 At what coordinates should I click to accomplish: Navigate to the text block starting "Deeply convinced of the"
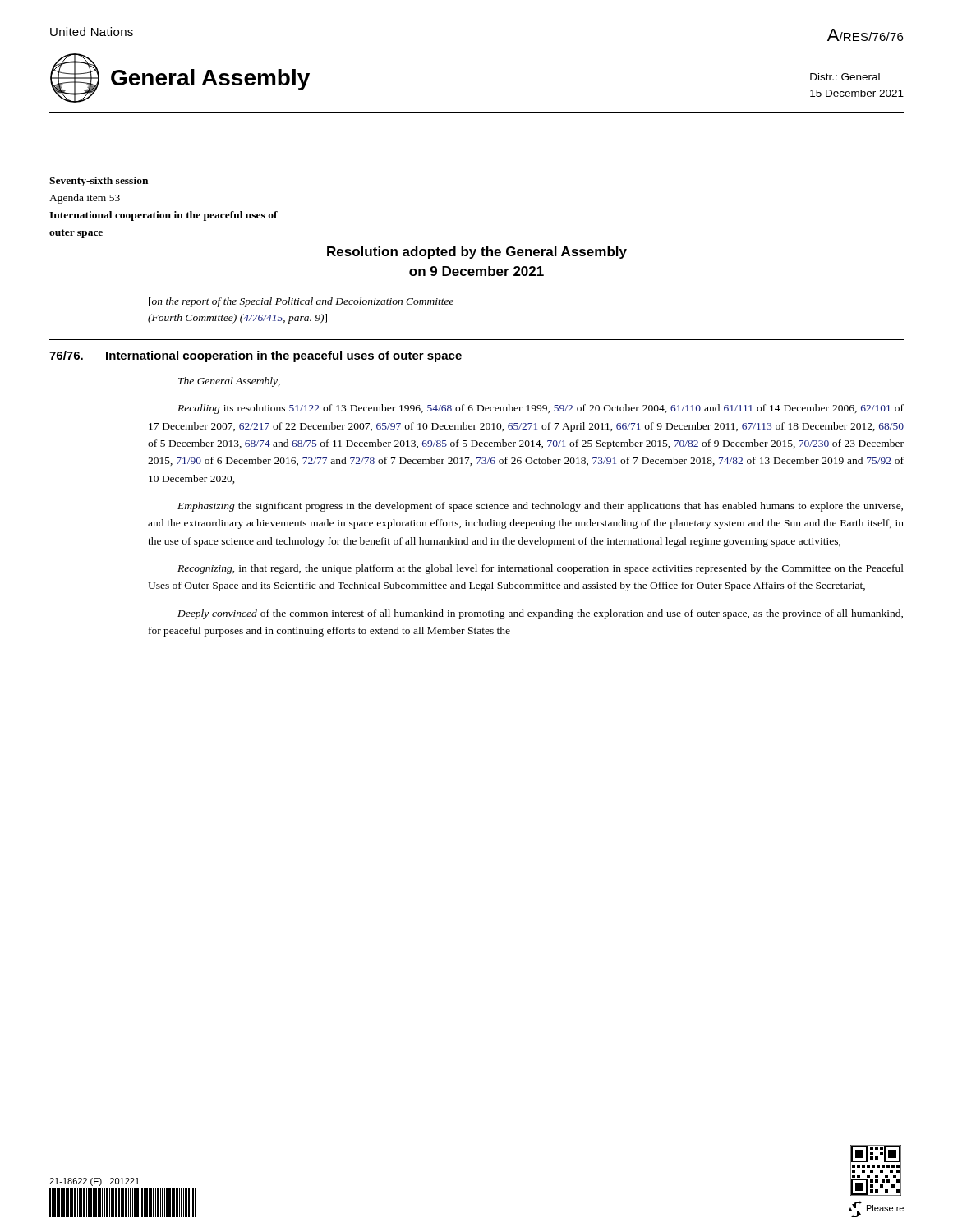(526, 622)
